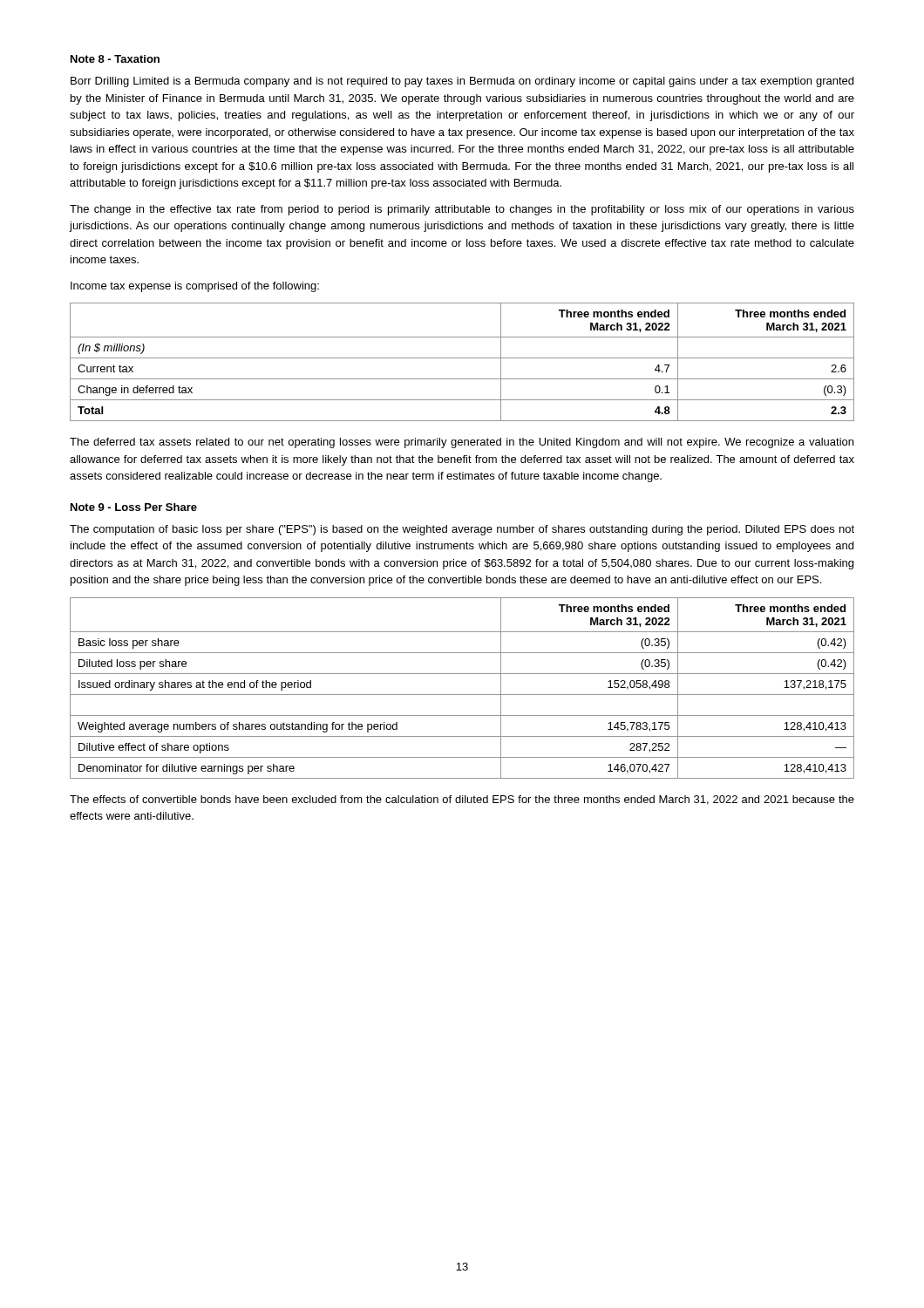The image size is (924, 1308).
Task: Locate the text starting "Income tax expense is comprised of the following:"
Action: (x=195, y=285)
